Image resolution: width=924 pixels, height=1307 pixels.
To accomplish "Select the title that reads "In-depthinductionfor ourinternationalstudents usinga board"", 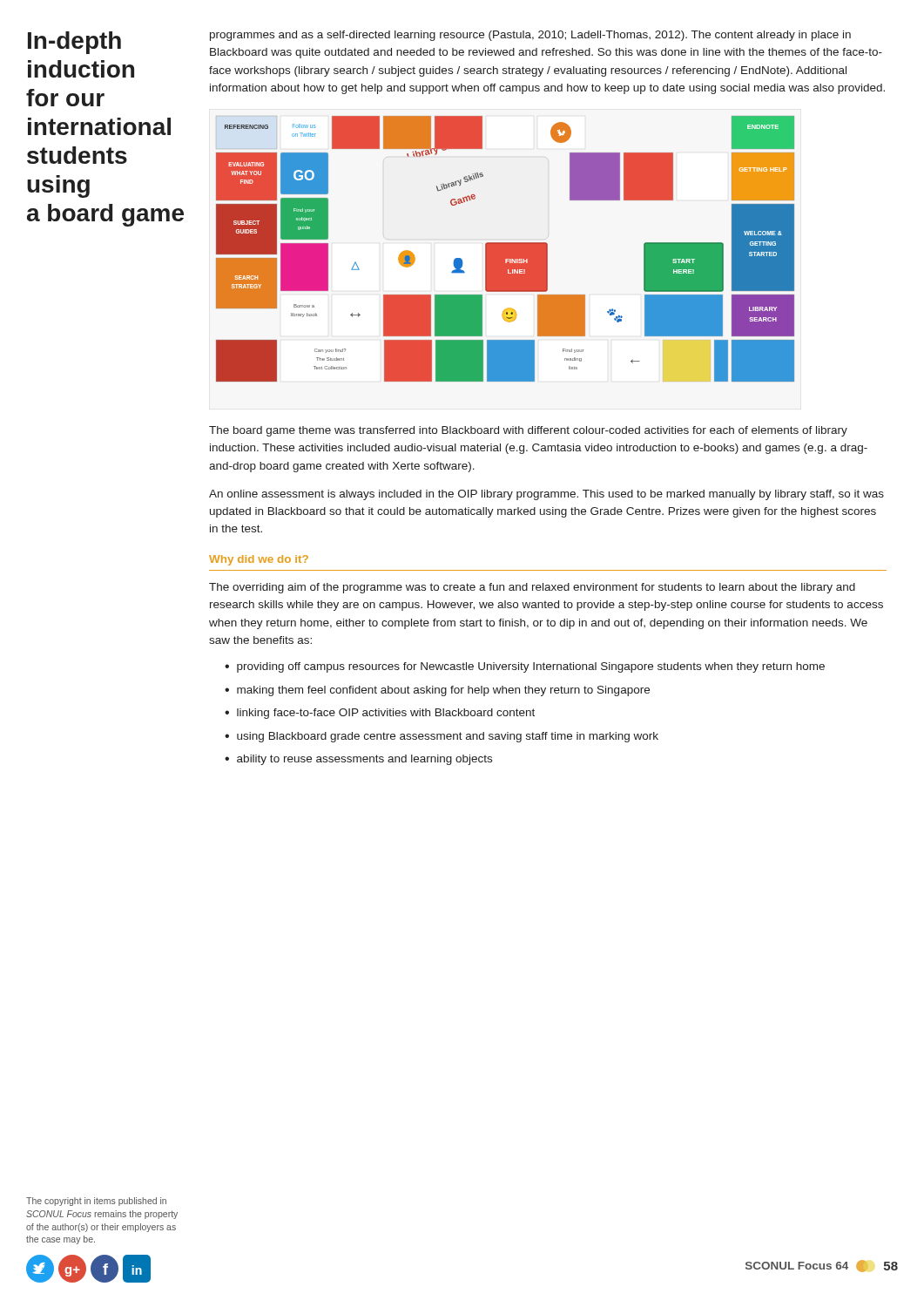I will (x=105, y=127).
